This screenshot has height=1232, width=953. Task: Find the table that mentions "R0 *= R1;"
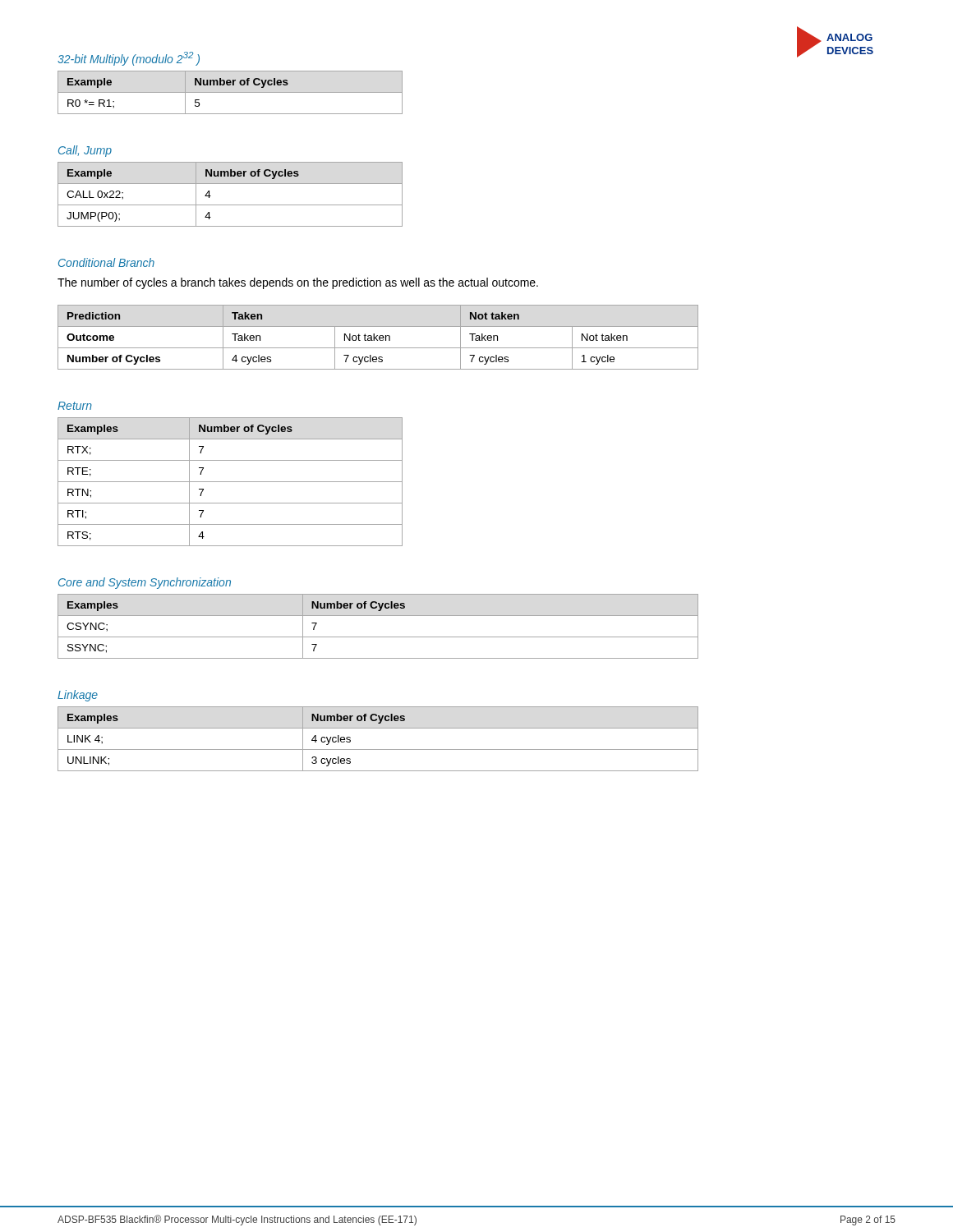click(476, 92)
